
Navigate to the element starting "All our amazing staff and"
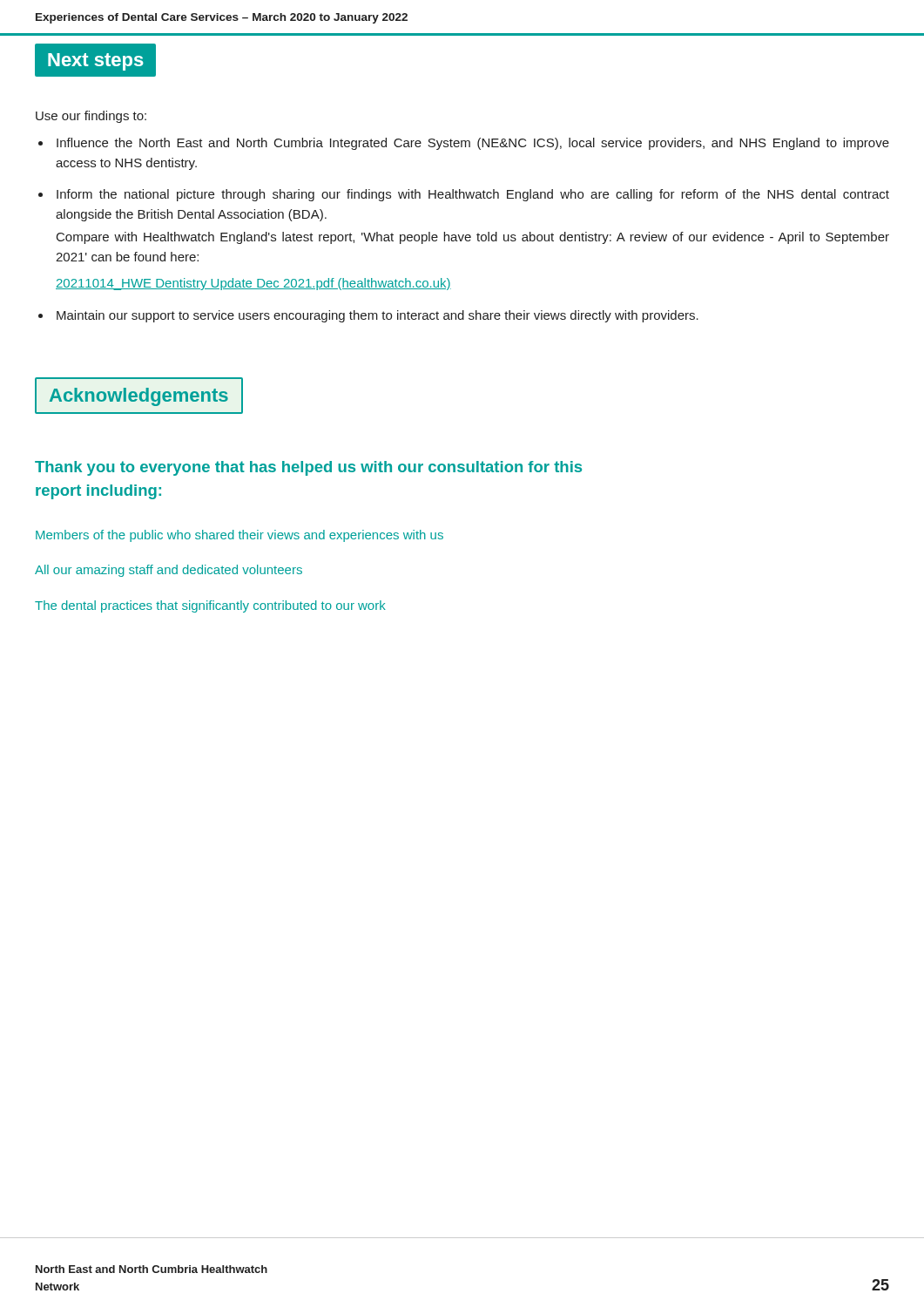[x=169, y=570]
